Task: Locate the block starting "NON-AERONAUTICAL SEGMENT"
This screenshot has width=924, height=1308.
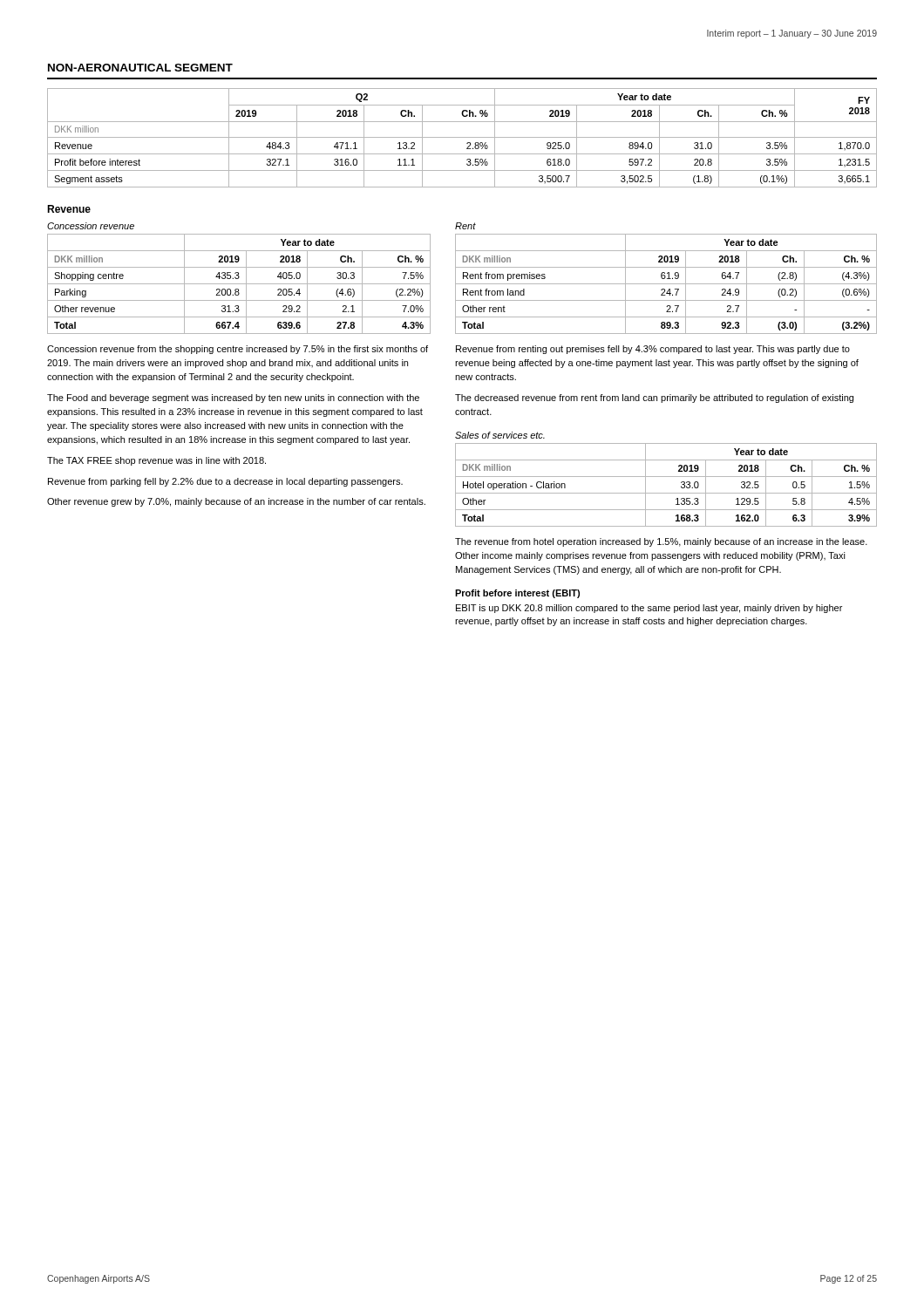Action: [x=140, y=68]
